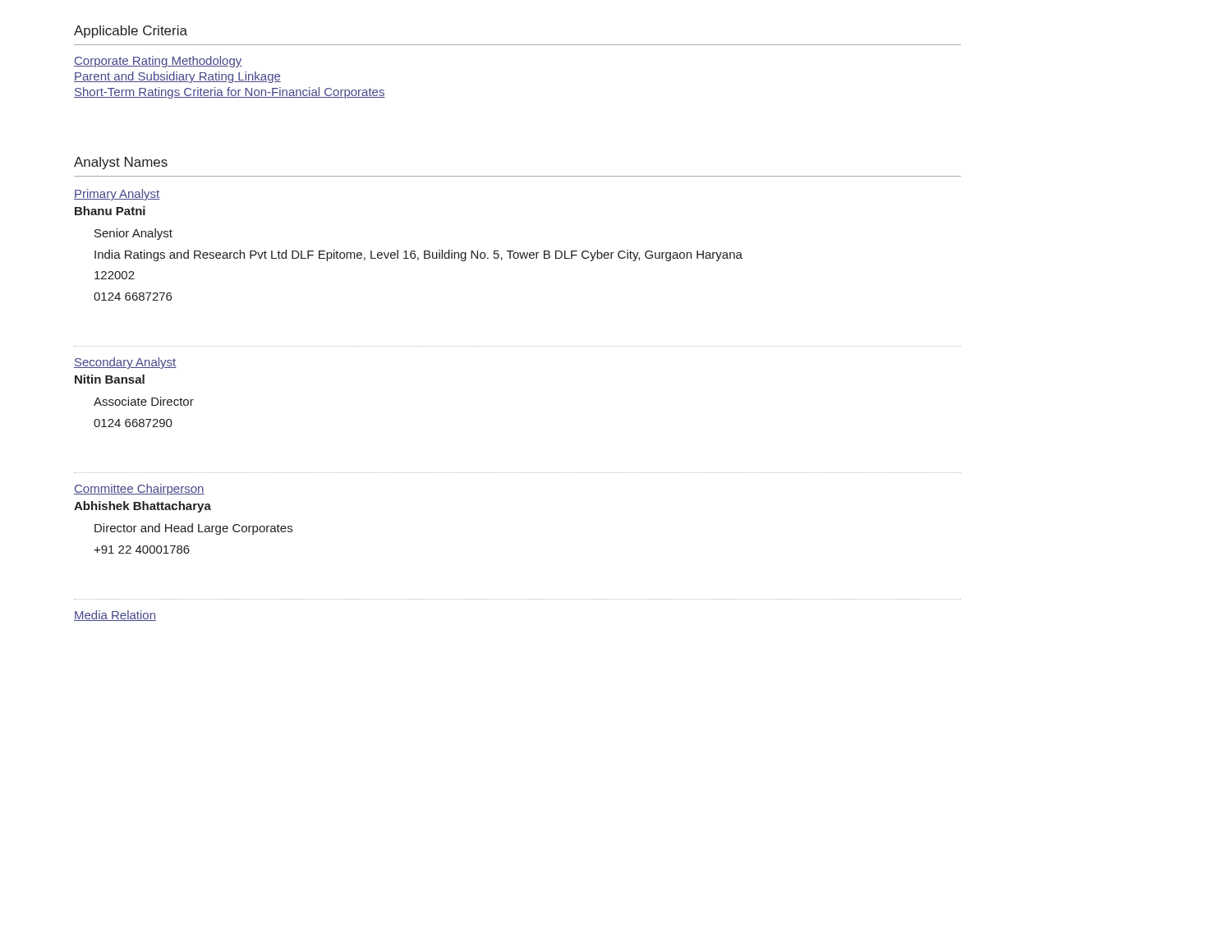Point to "Secondary Analyst"

coord(125,363)
